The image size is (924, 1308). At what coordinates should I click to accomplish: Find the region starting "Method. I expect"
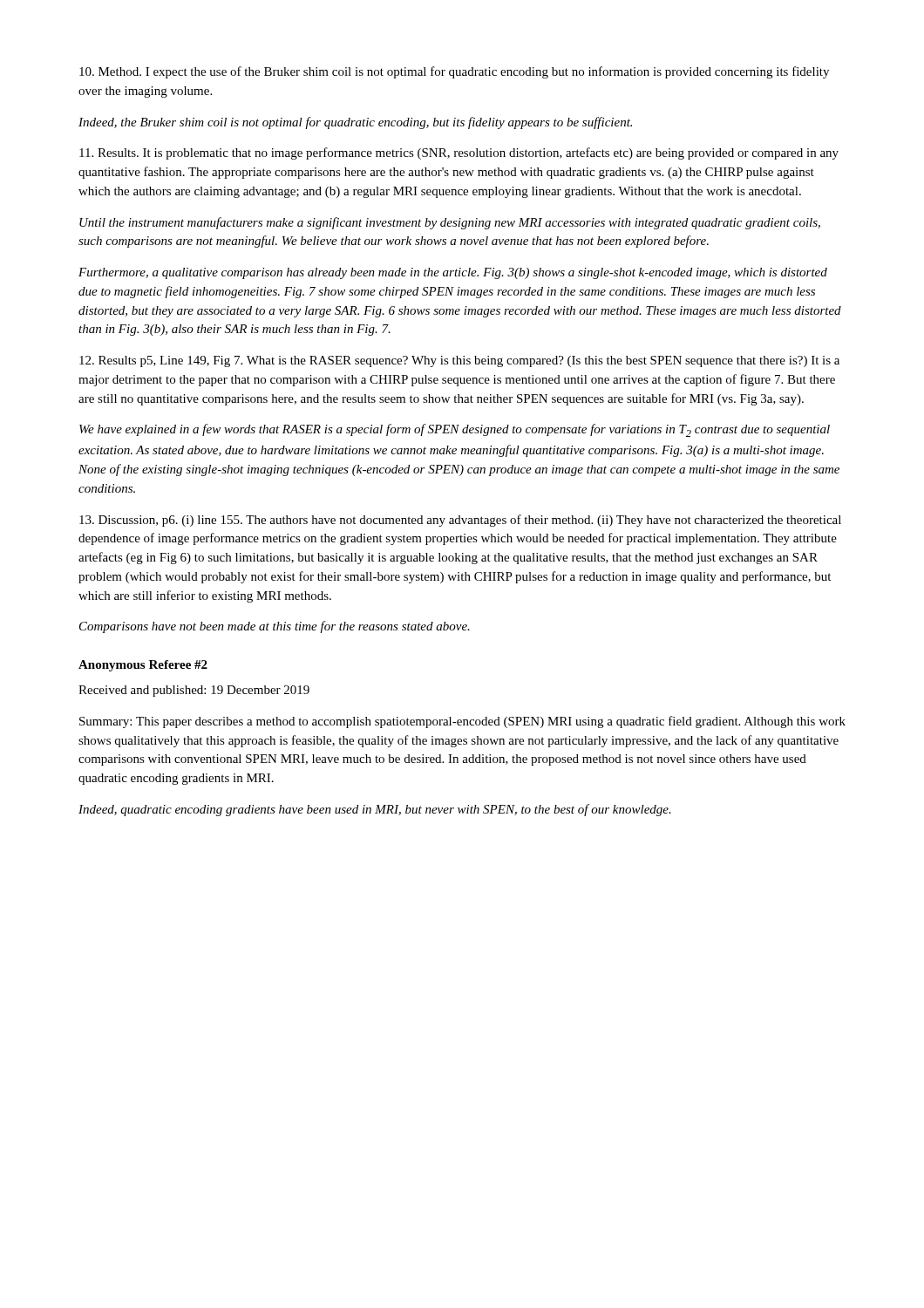(x=454, y=81)
